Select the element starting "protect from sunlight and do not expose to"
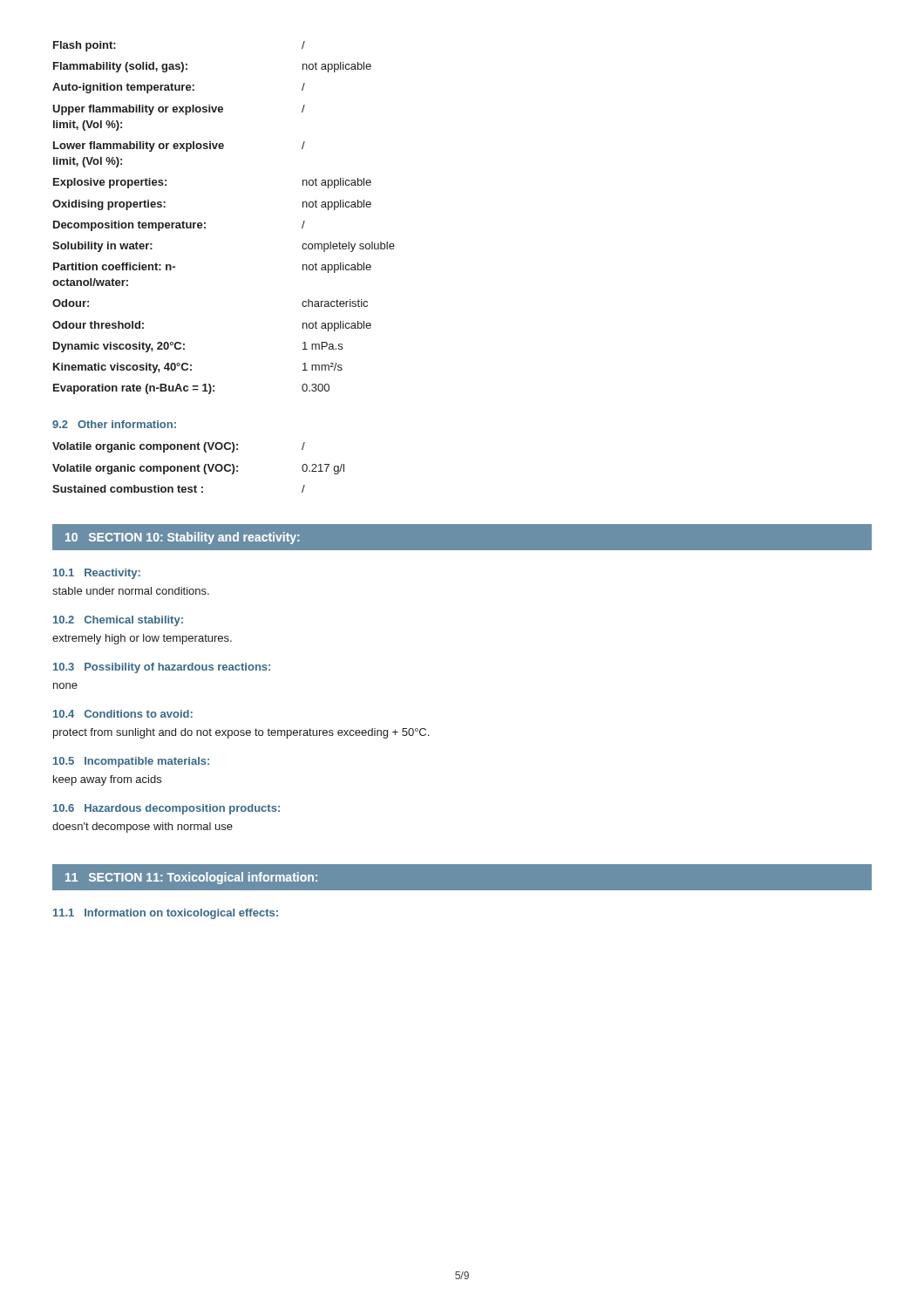Screen dimensions: 1308x924 pyautogui.click(x=241, y=733)
